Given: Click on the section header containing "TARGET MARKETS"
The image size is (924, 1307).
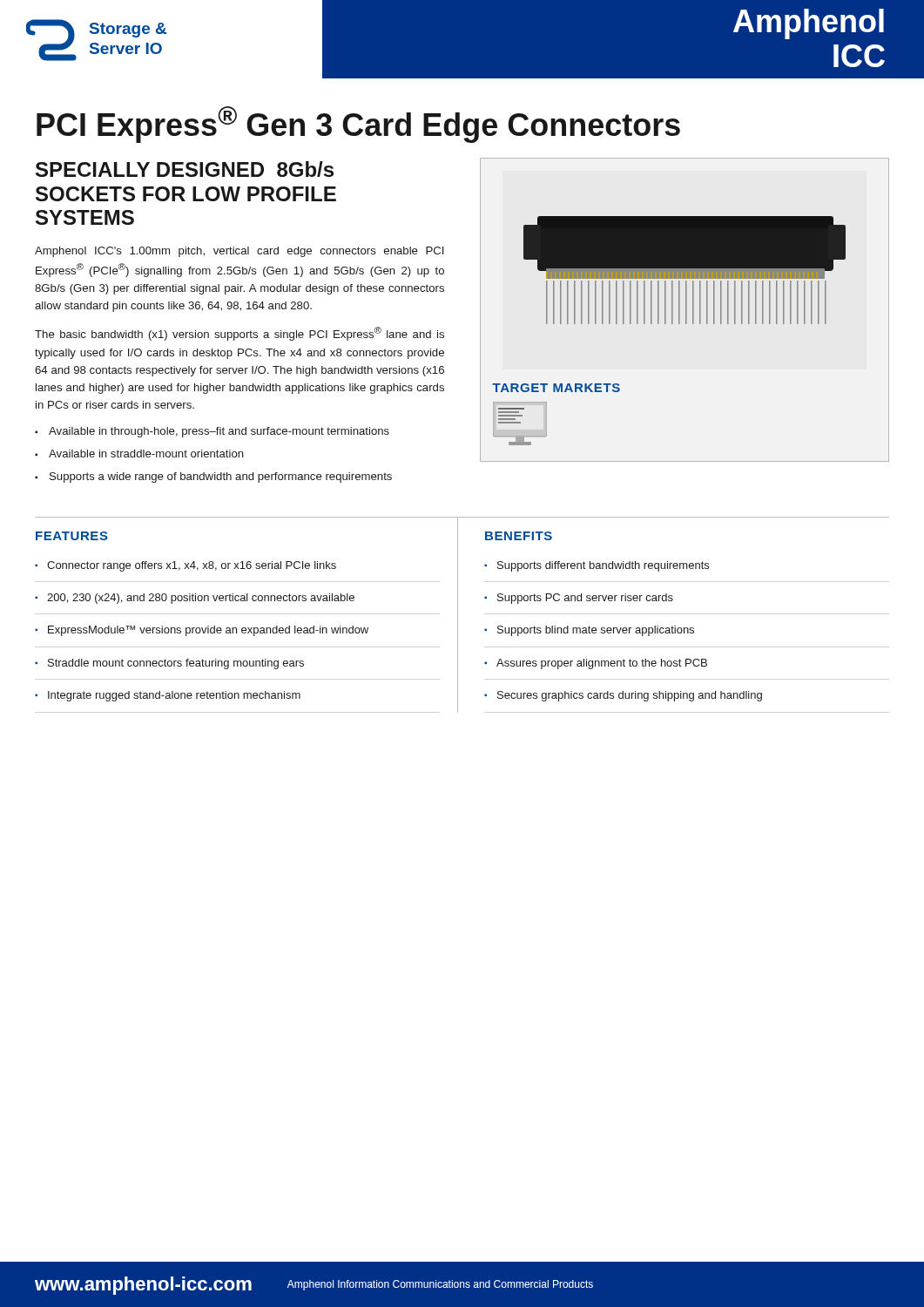Looking at the screenshot, I should click(x=557, y=387).
